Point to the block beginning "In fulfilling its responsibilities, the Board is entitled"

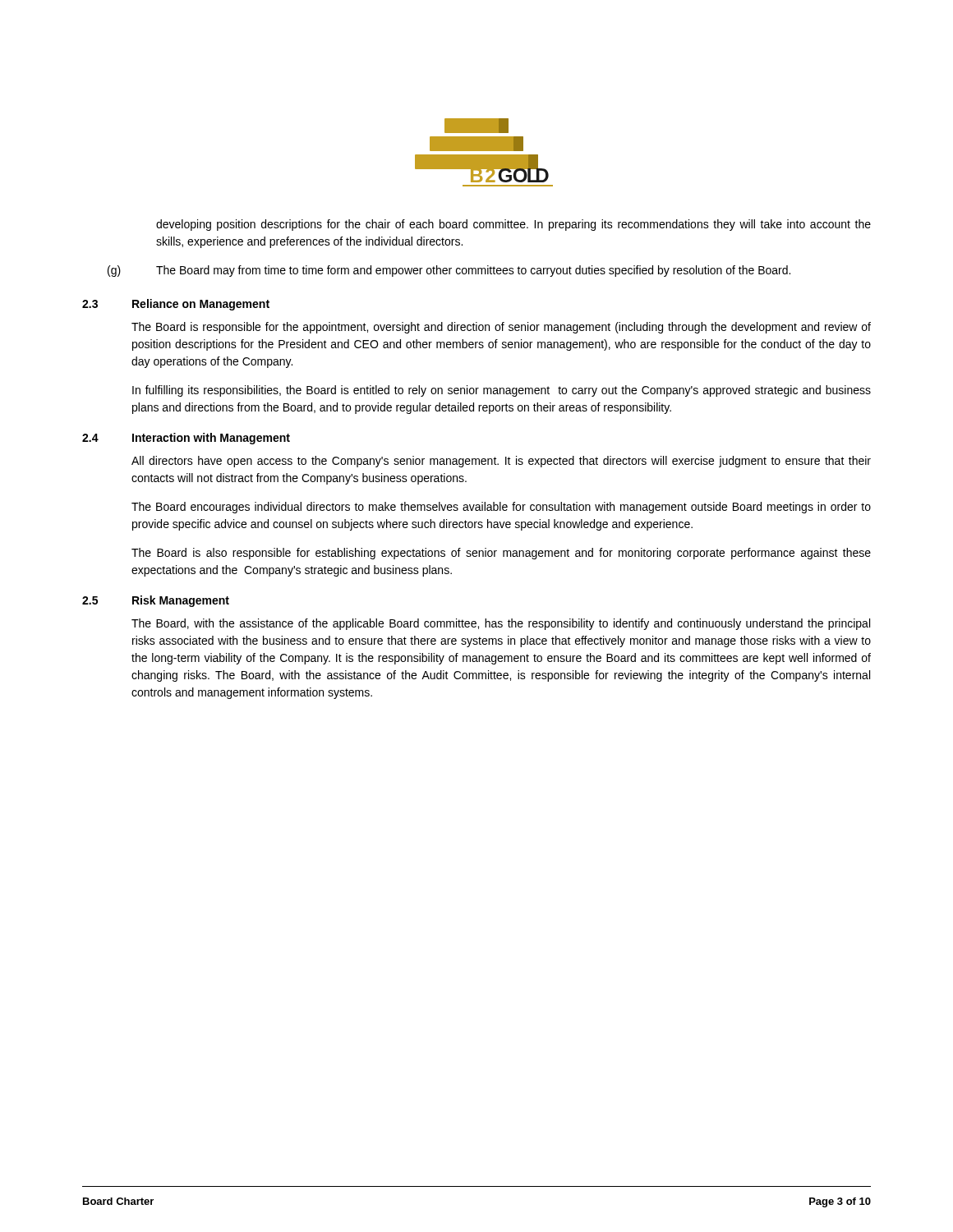501,399
